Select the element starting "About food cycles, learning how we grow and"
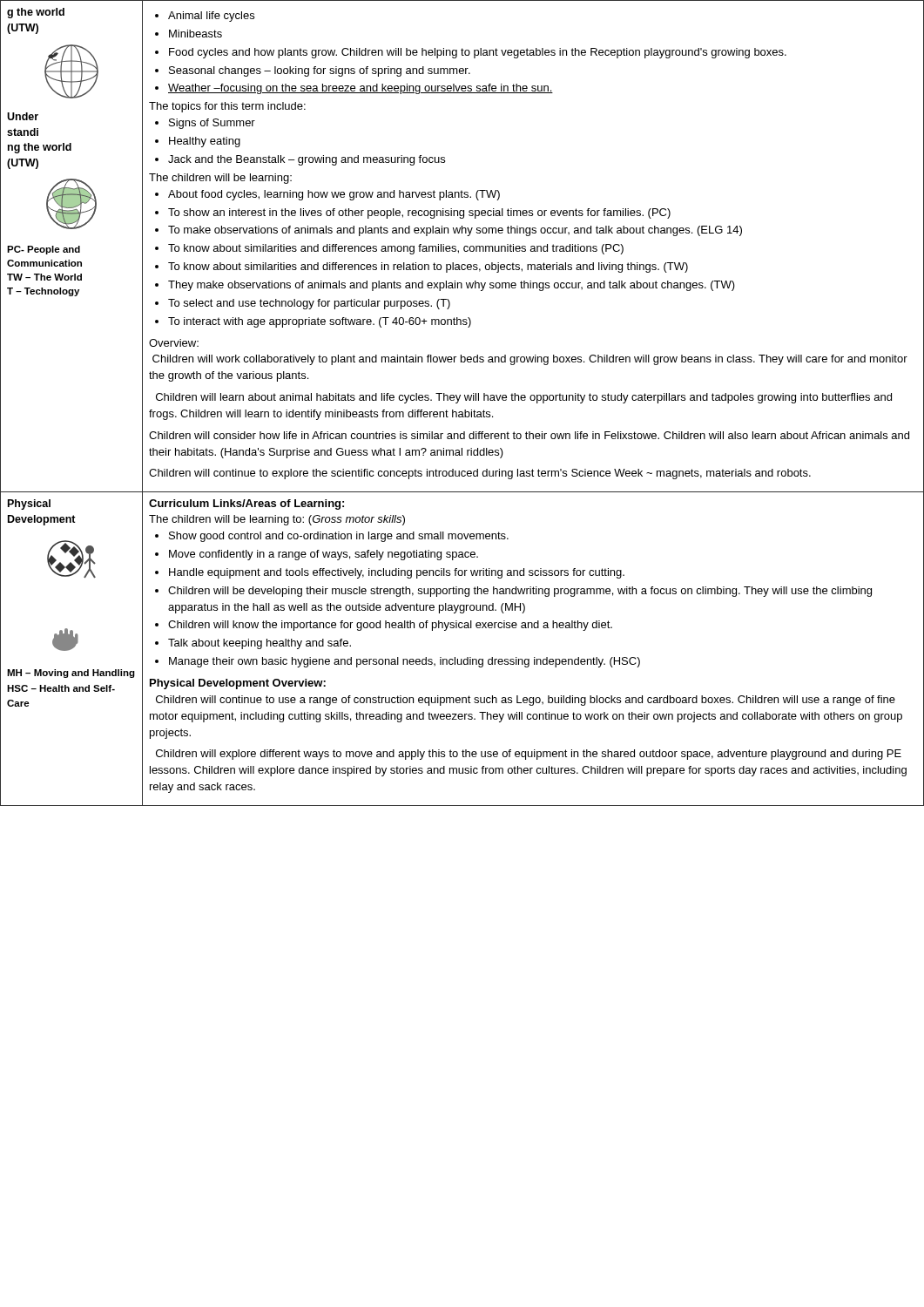924x1307 pixels. (x=533, y=258)
